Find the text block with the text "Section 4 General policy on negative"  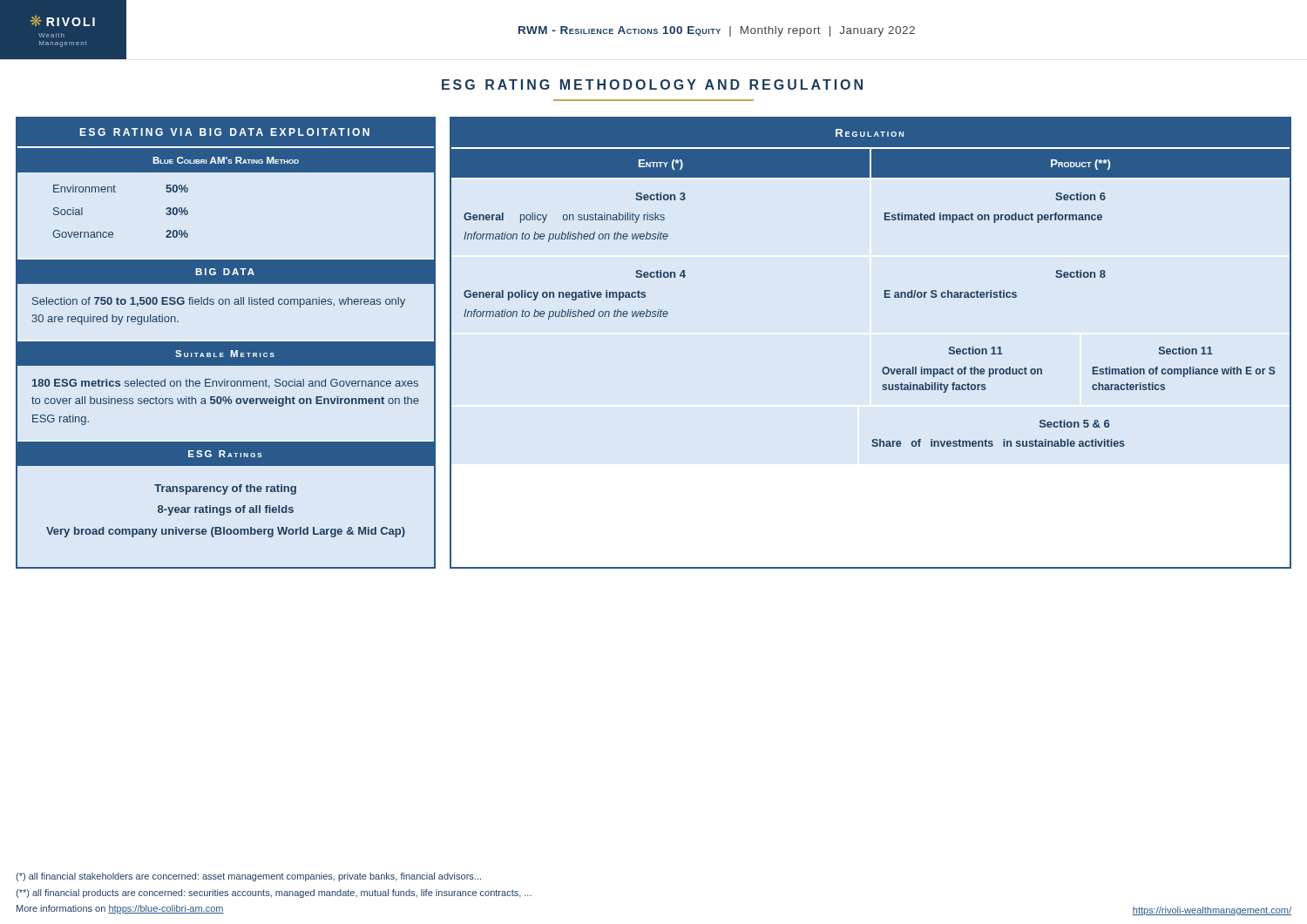660,274
